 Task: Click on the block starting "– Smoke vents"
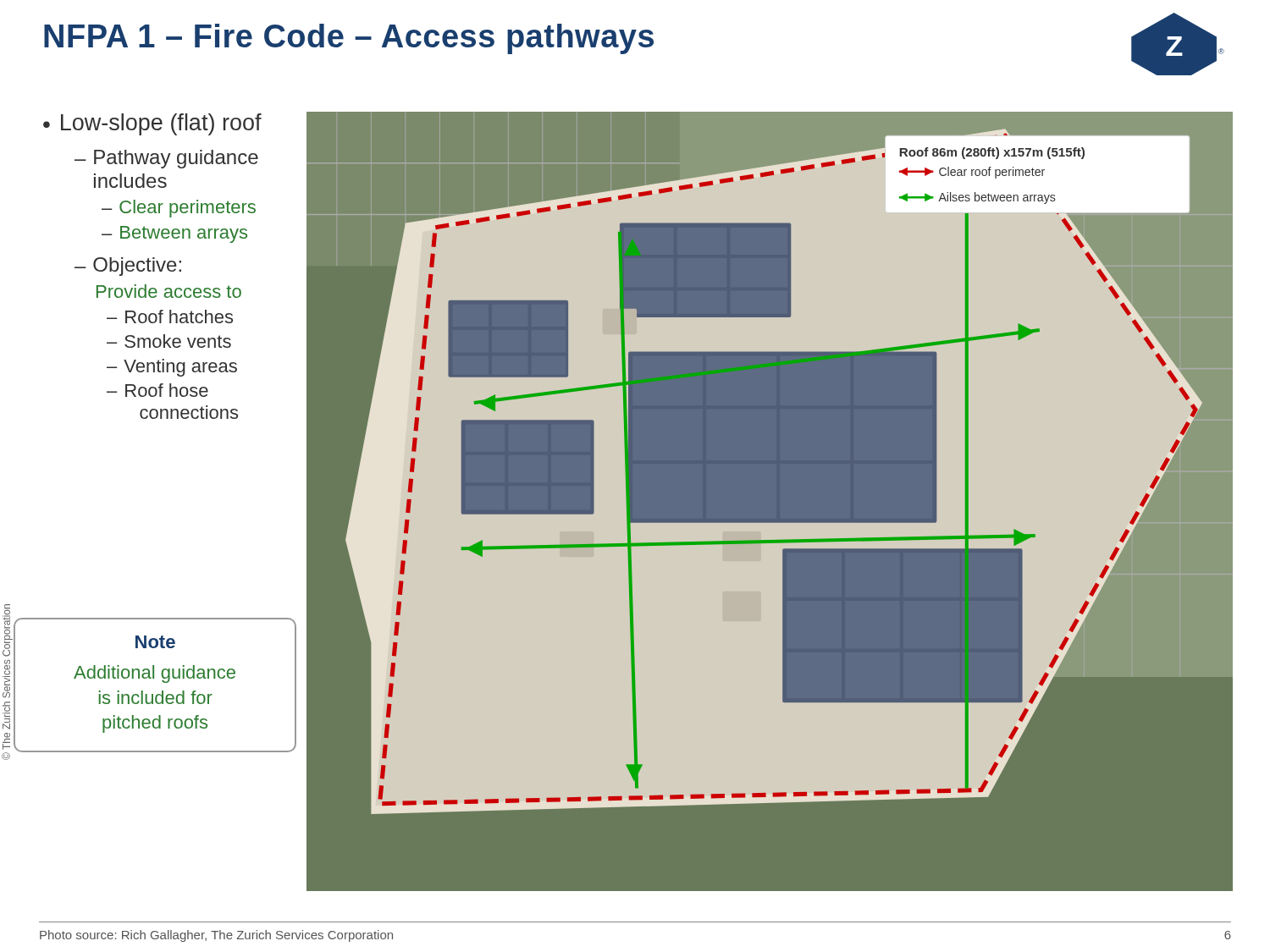pyautogui.click(x=169, y=342)
